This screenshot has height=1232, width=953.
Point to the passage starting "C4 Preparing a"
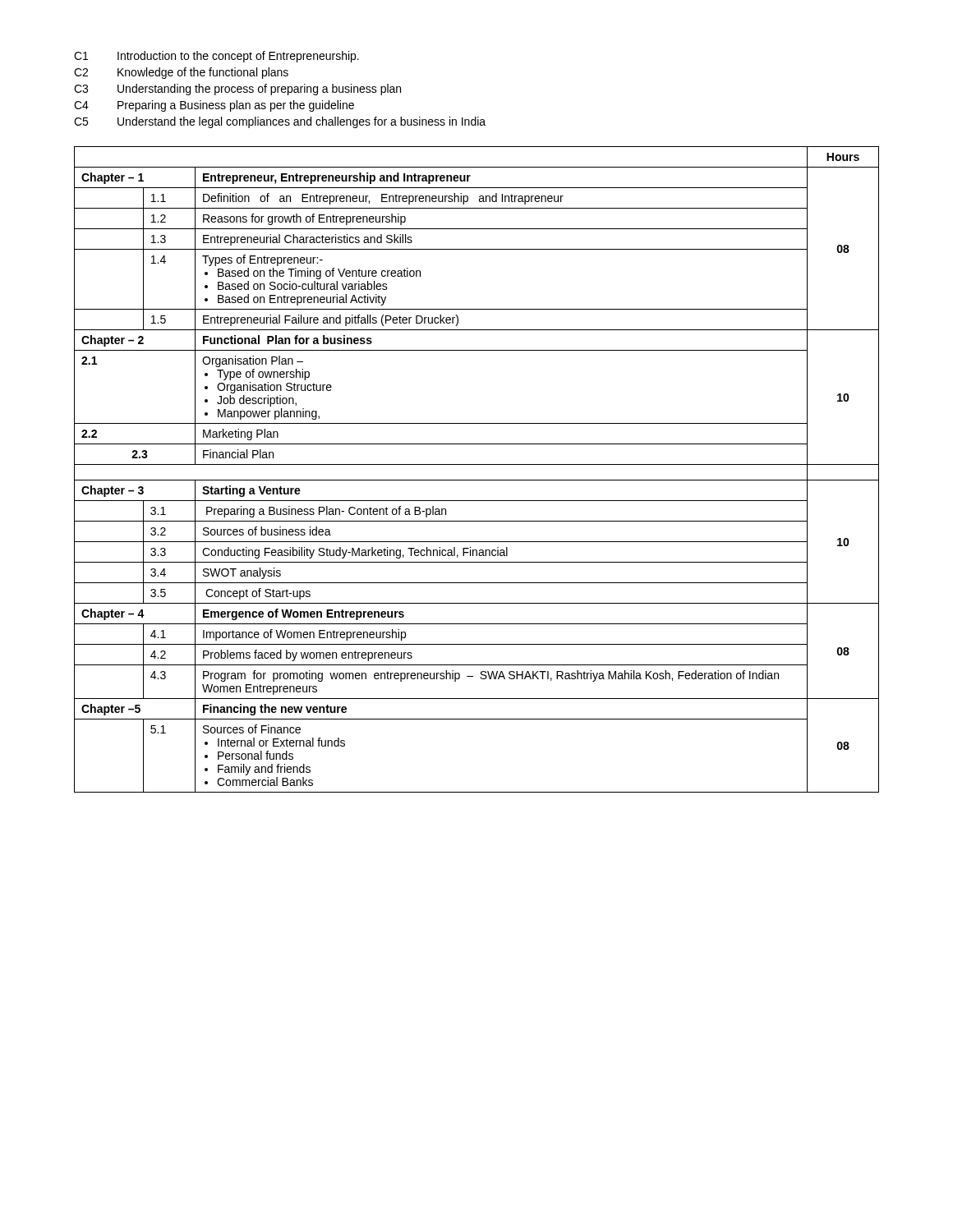[x=214, y=105]
